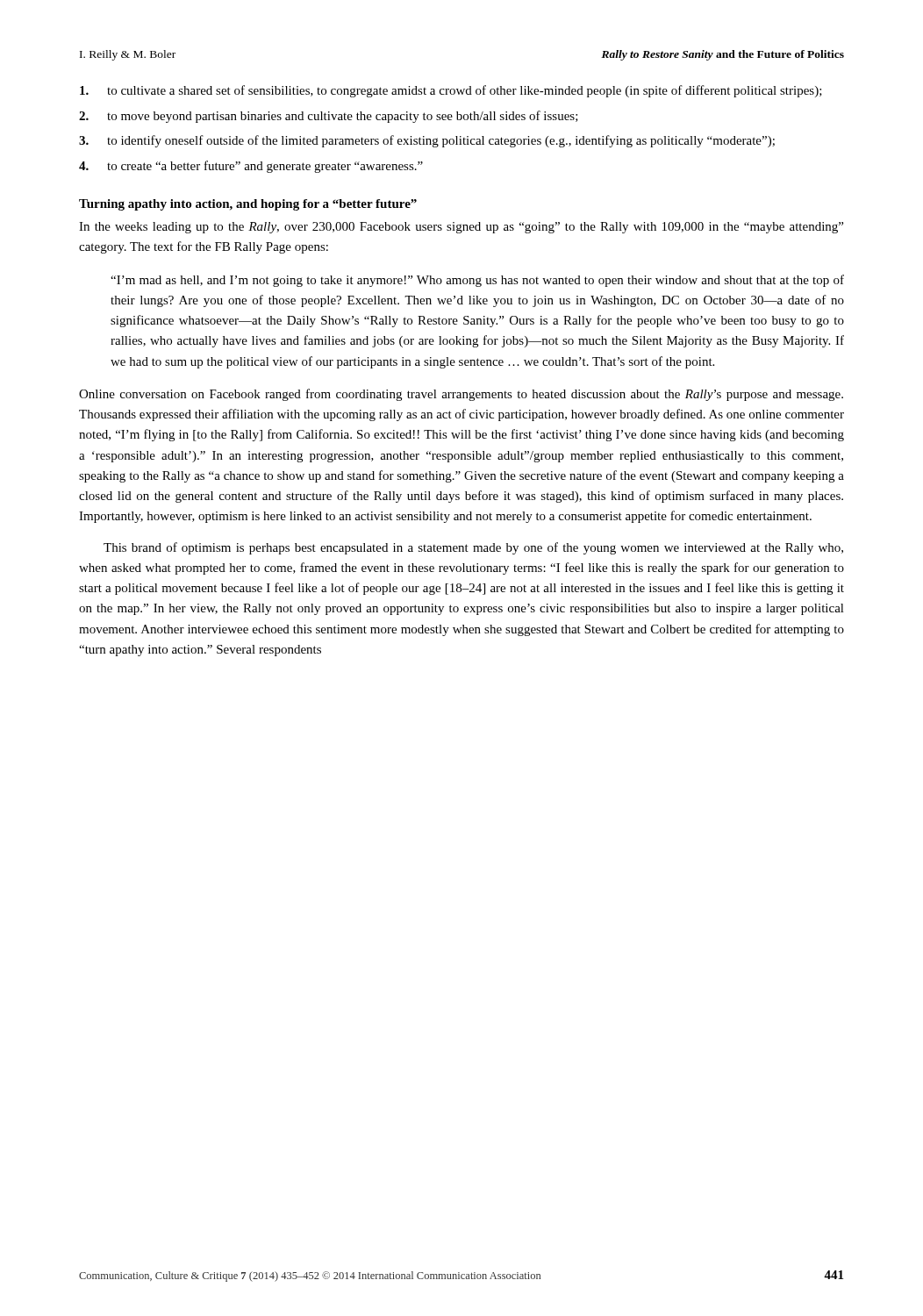Select the element starting "Online conversation on"
The image size is (923, 1316).
coord(462,455)
